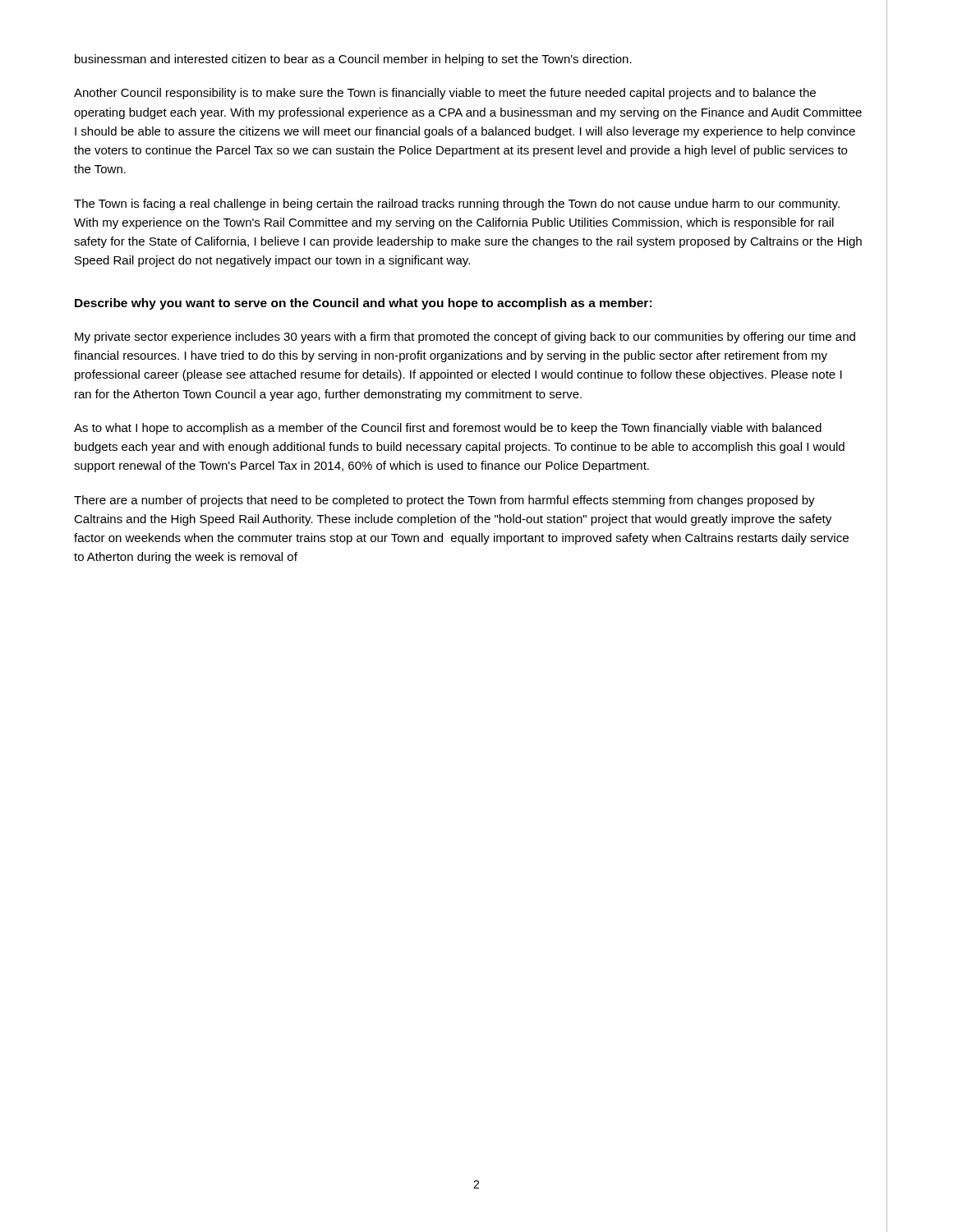Locate the block of text that opens with "The Town is facing a real"
953x1232 pixels.
click(468, 231)
